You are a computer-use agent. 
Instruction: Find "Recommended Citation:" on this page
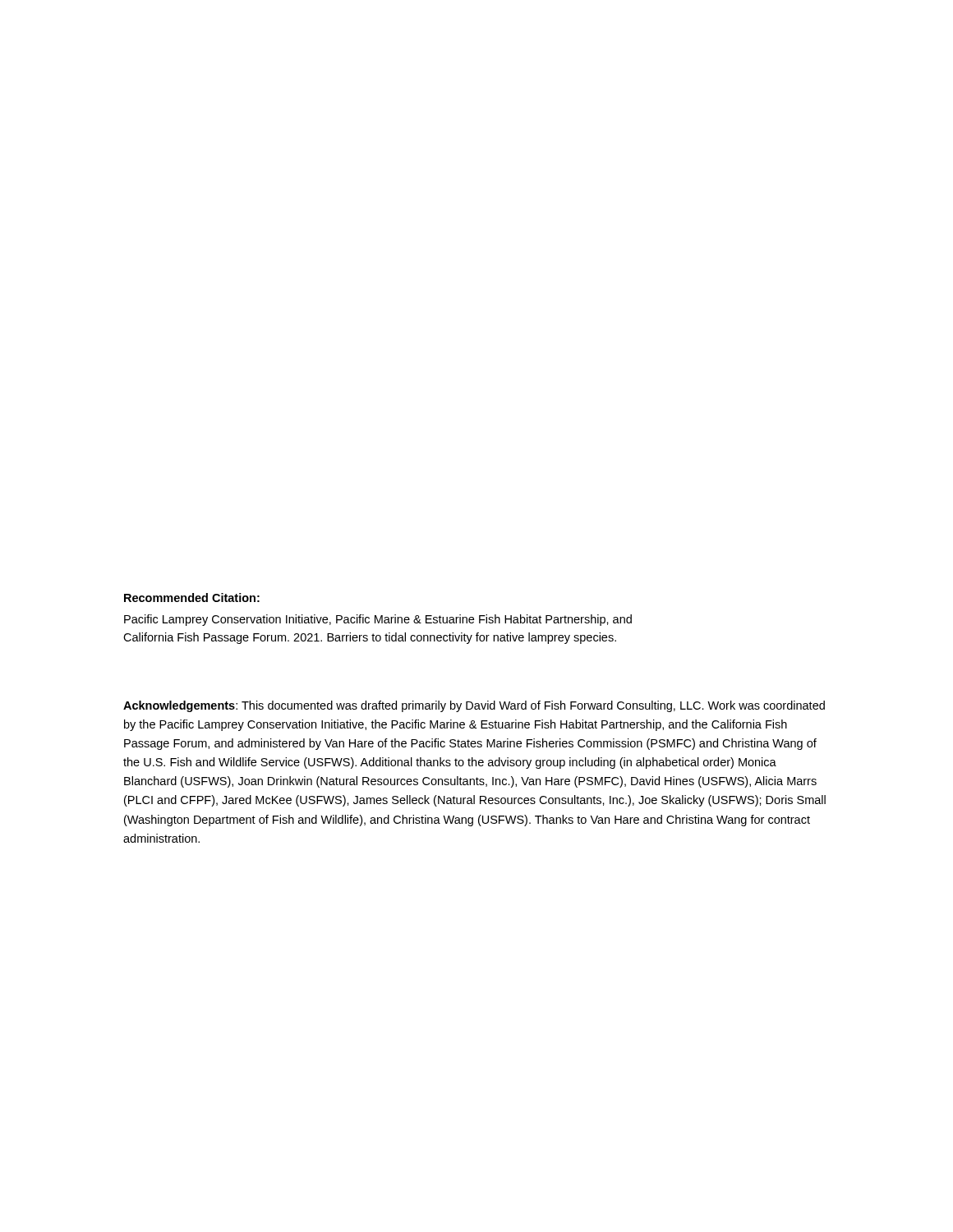click(x=192, y=598)
